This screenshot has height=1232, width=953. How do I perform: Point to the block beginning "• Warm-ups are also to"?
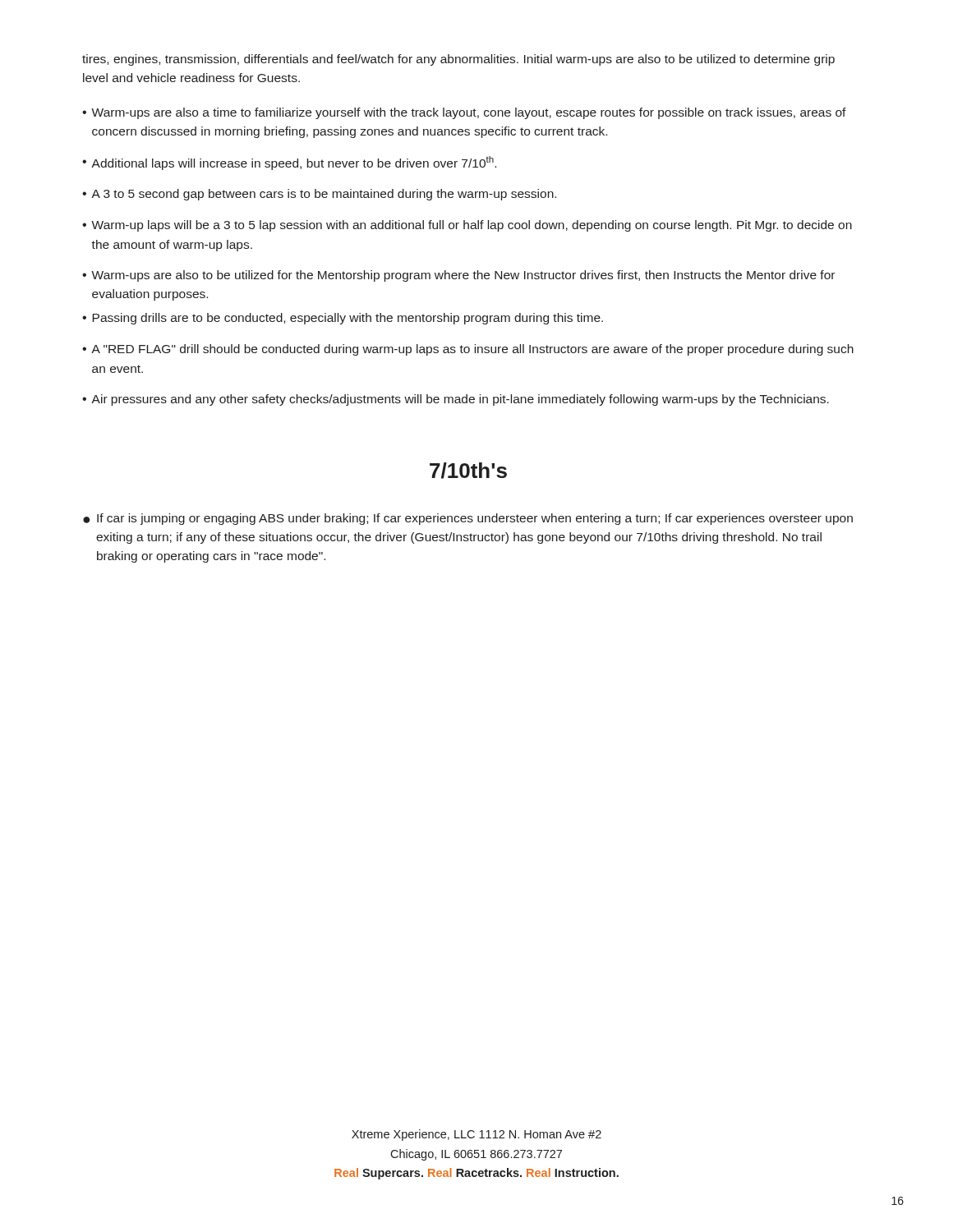coord(468,284)
